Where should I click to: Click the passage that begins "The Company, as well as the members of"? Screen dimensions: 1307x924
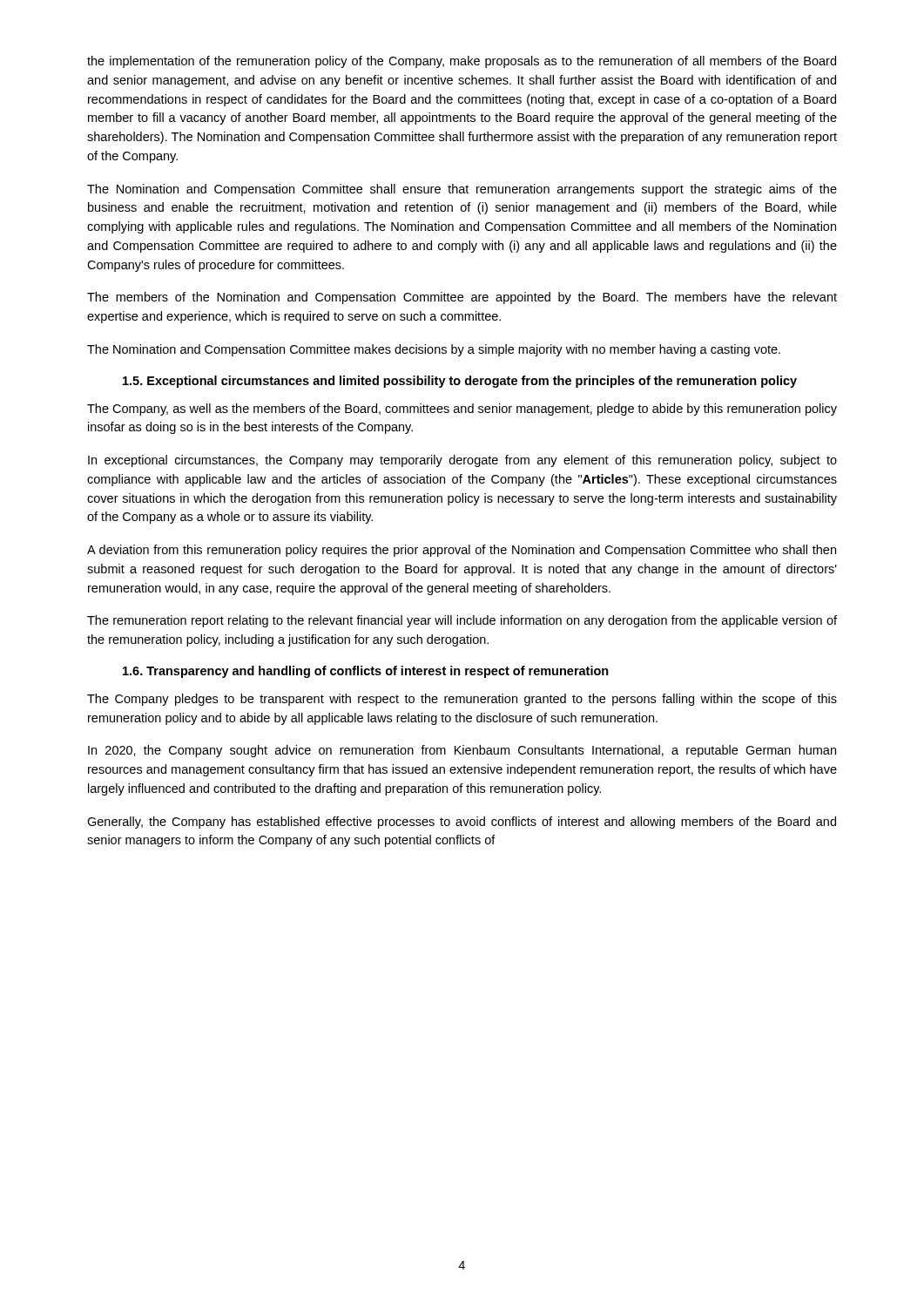(x=462, y=418)
